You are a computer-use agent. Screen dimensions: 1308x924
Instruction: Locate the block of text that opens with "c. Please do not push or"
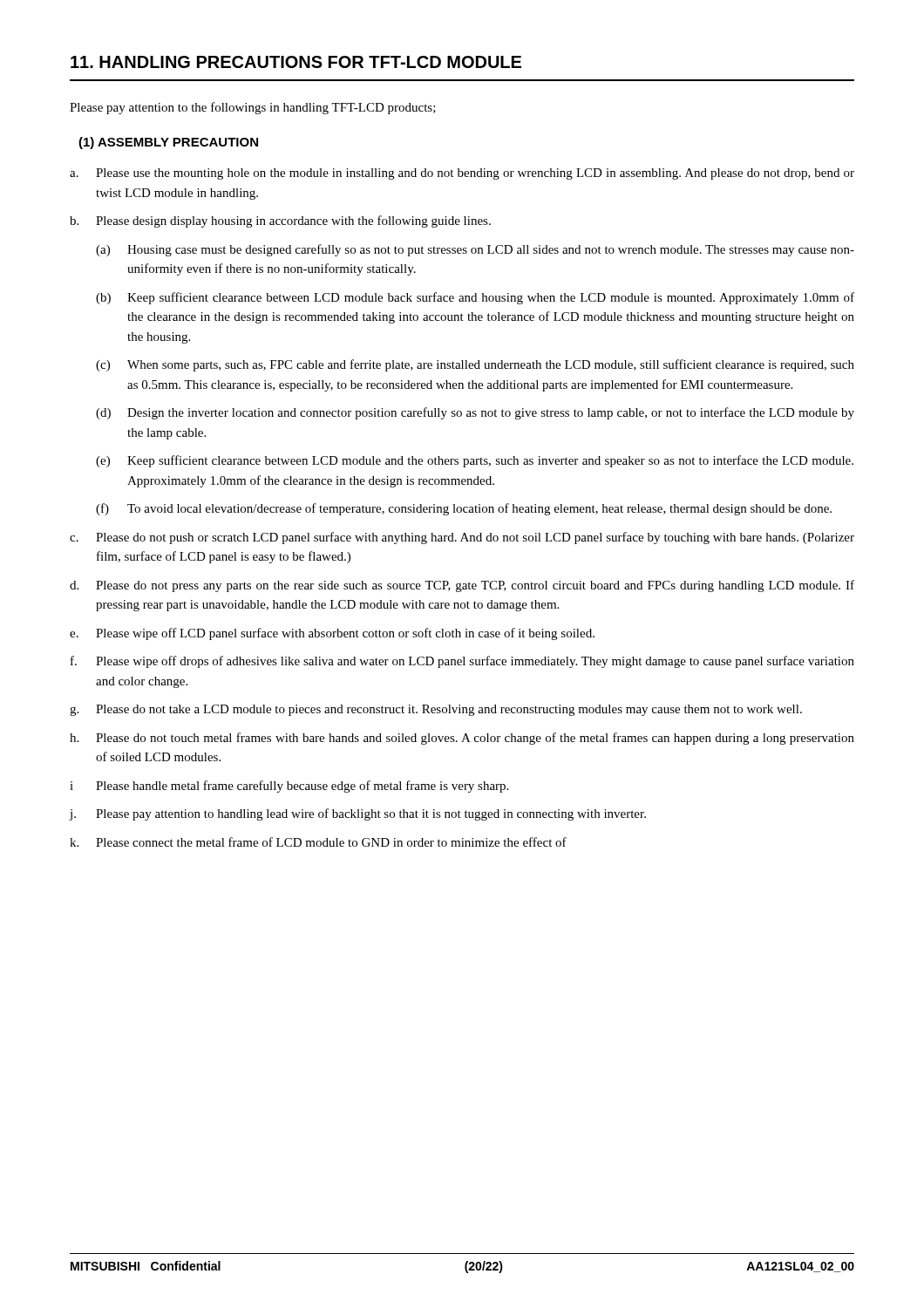[462, 547]
